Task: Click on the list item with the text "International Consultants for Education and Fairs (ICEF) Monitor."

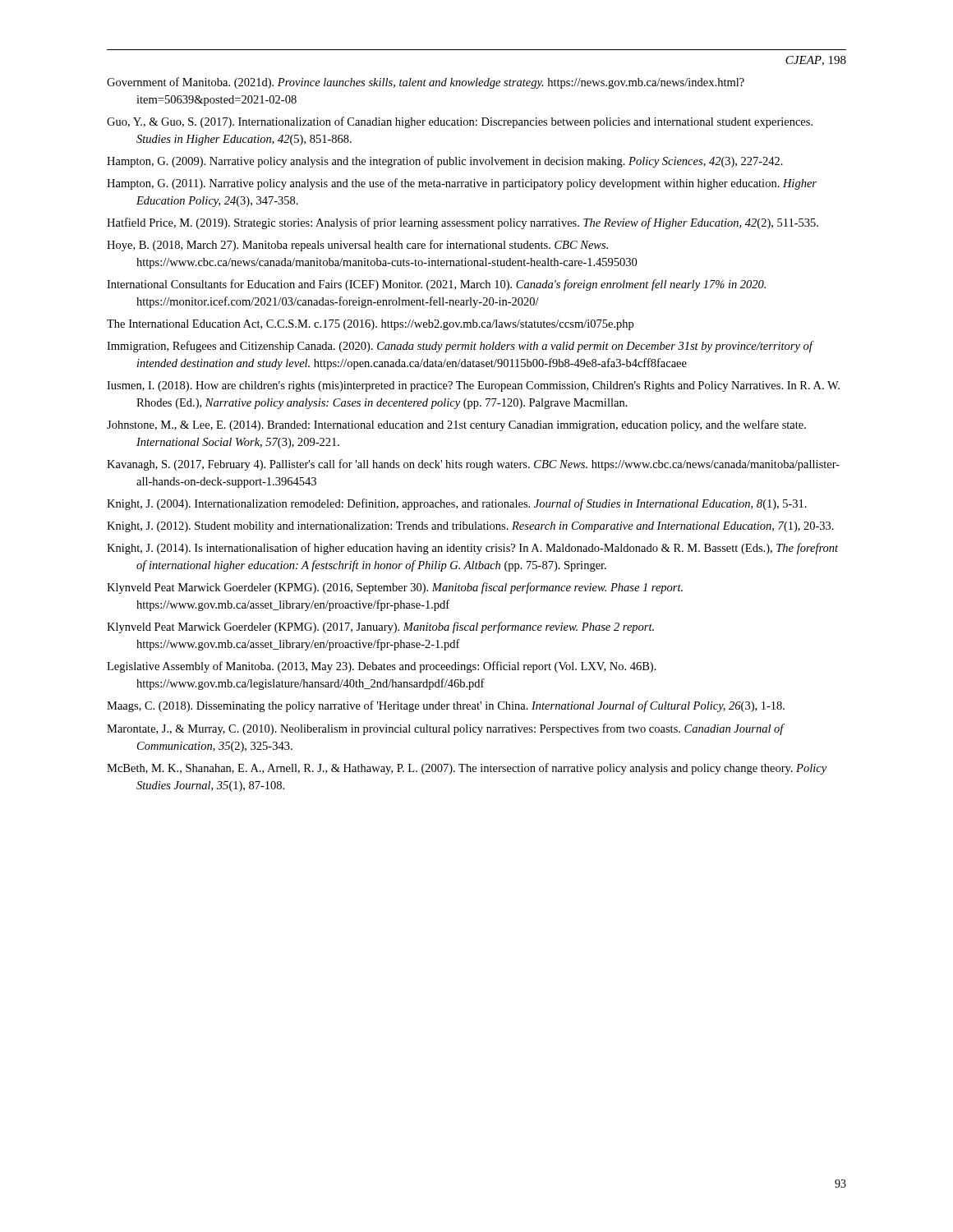Action: tap(437, 293)
